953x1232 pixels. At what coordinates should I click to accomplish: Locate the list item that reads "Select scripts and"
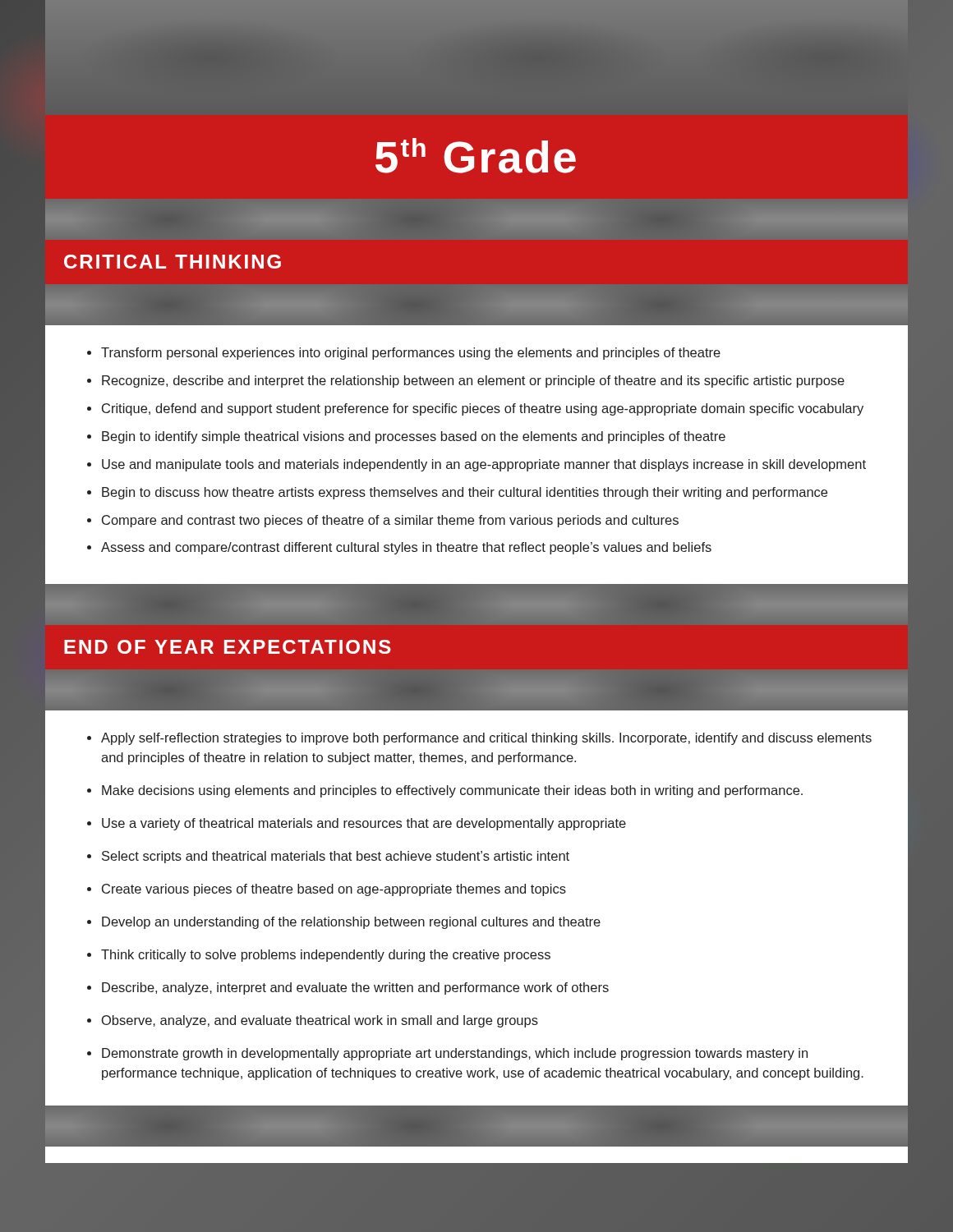click(335, 856)
